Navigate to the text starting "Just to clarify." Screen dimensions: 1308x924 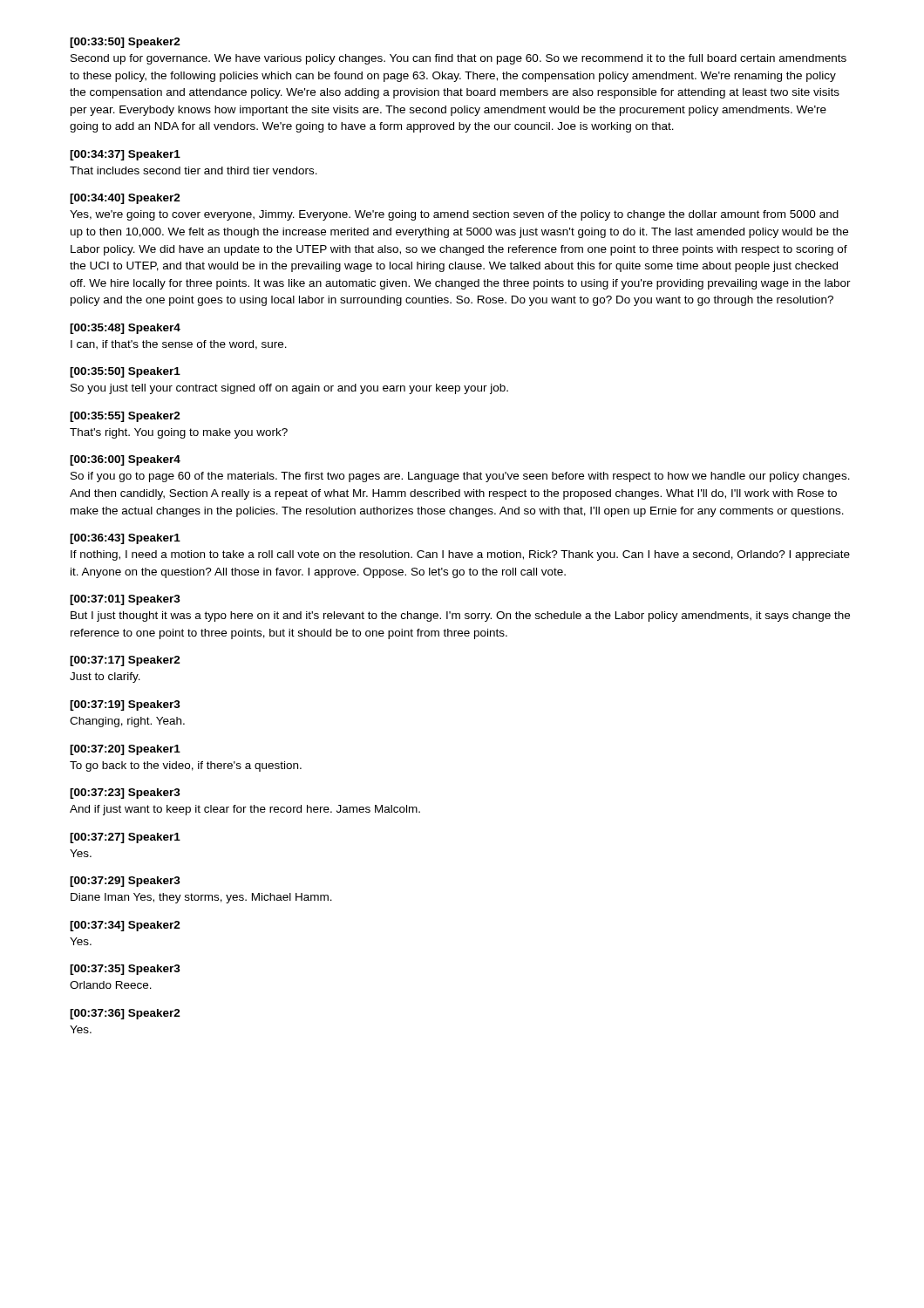[105, 676]
